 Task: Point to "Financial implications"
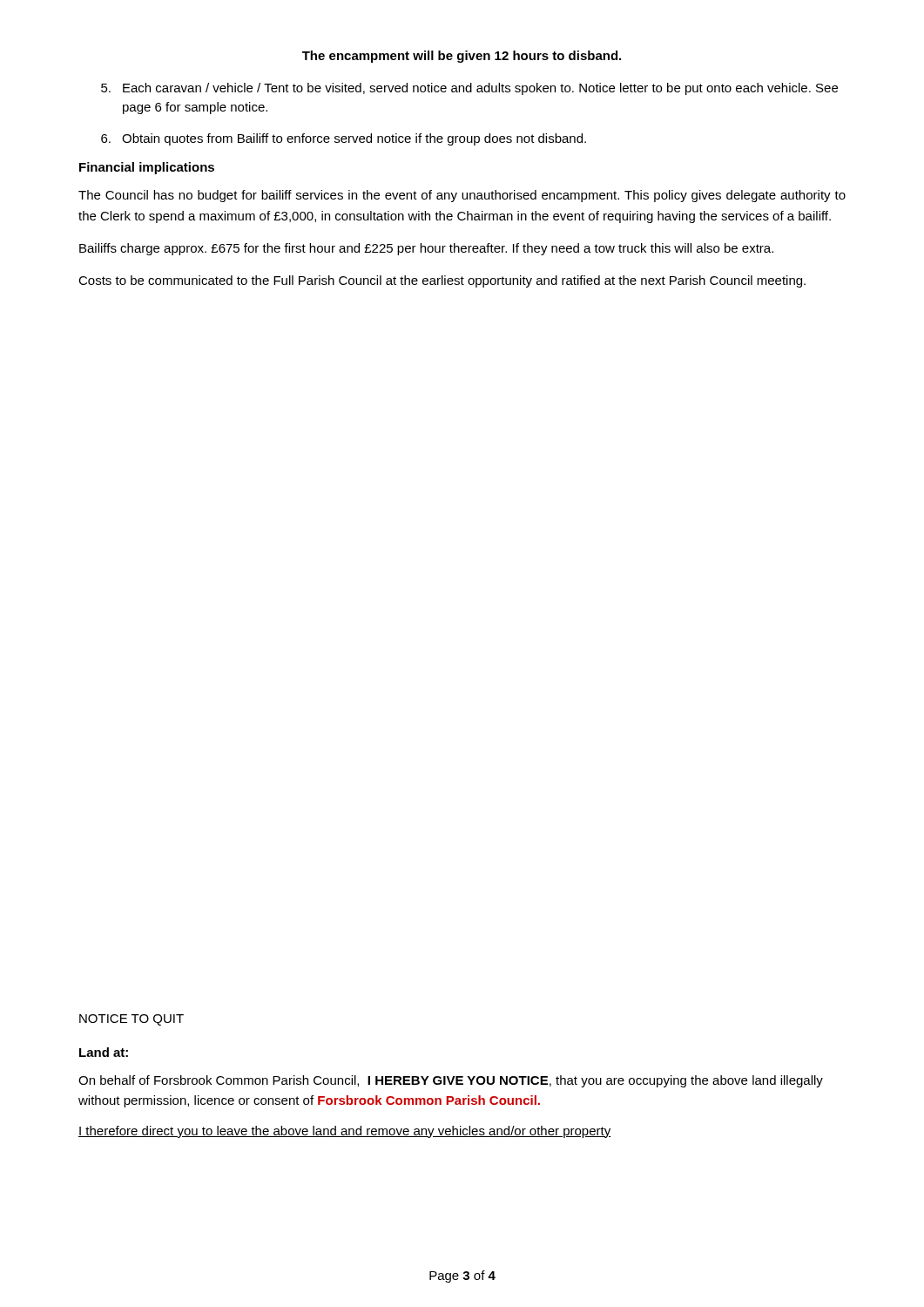(147, 167)
